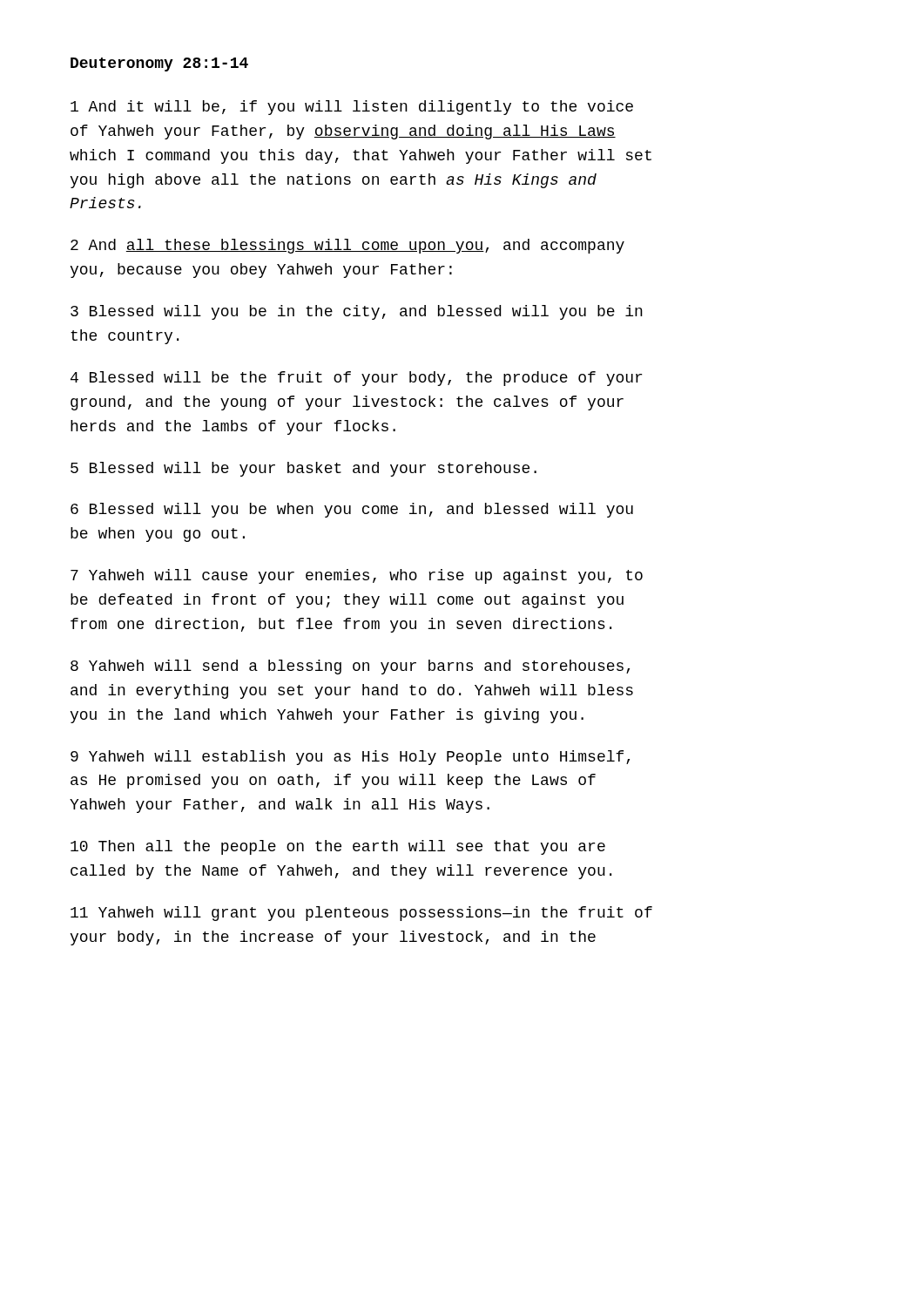Point to the passage starting "8 Yahweh will send a blessing on your"

(352, 691)
